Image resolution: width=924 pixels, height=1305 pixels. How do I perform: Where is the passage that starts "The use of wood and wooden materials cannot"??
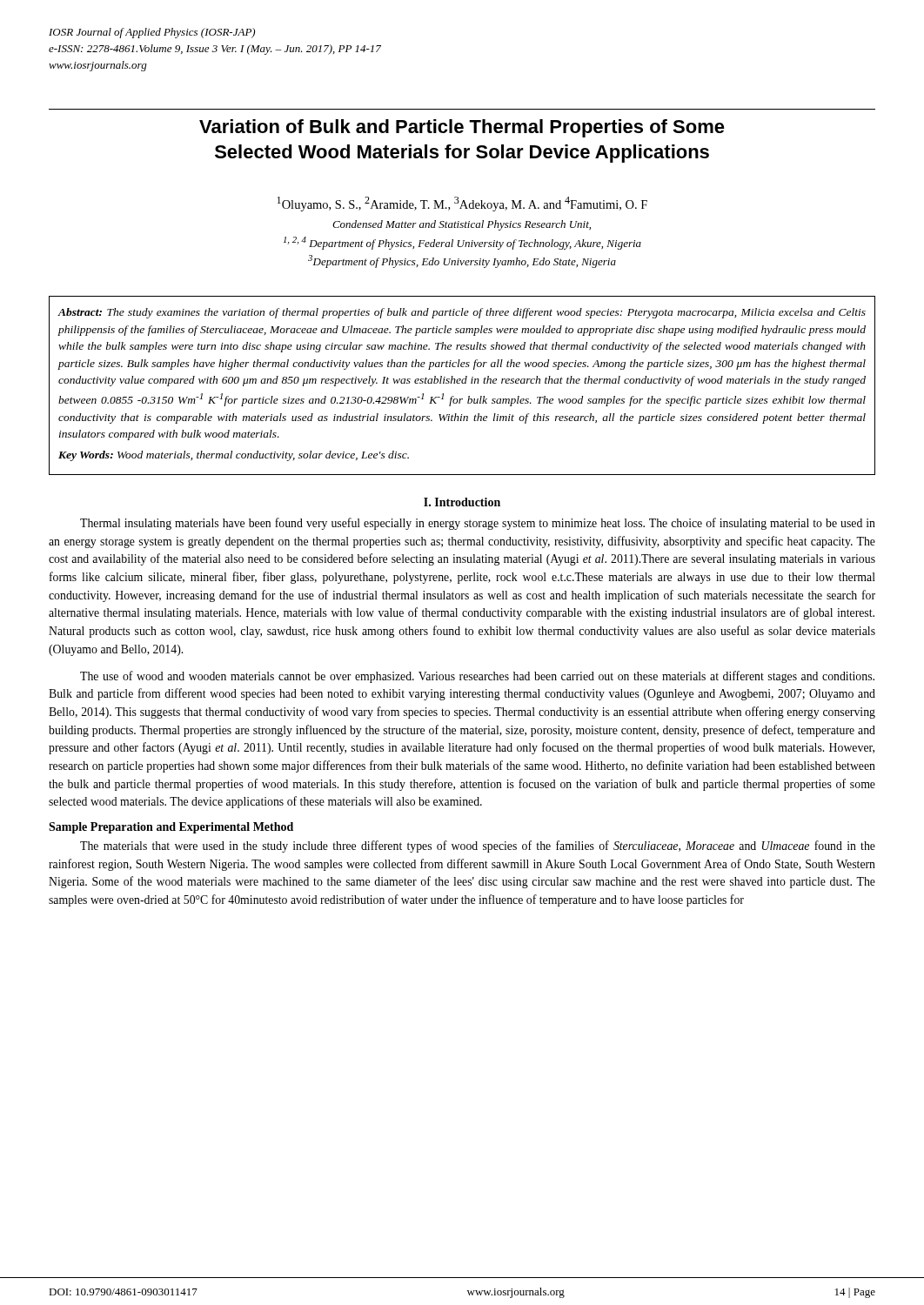coord(462,740)
